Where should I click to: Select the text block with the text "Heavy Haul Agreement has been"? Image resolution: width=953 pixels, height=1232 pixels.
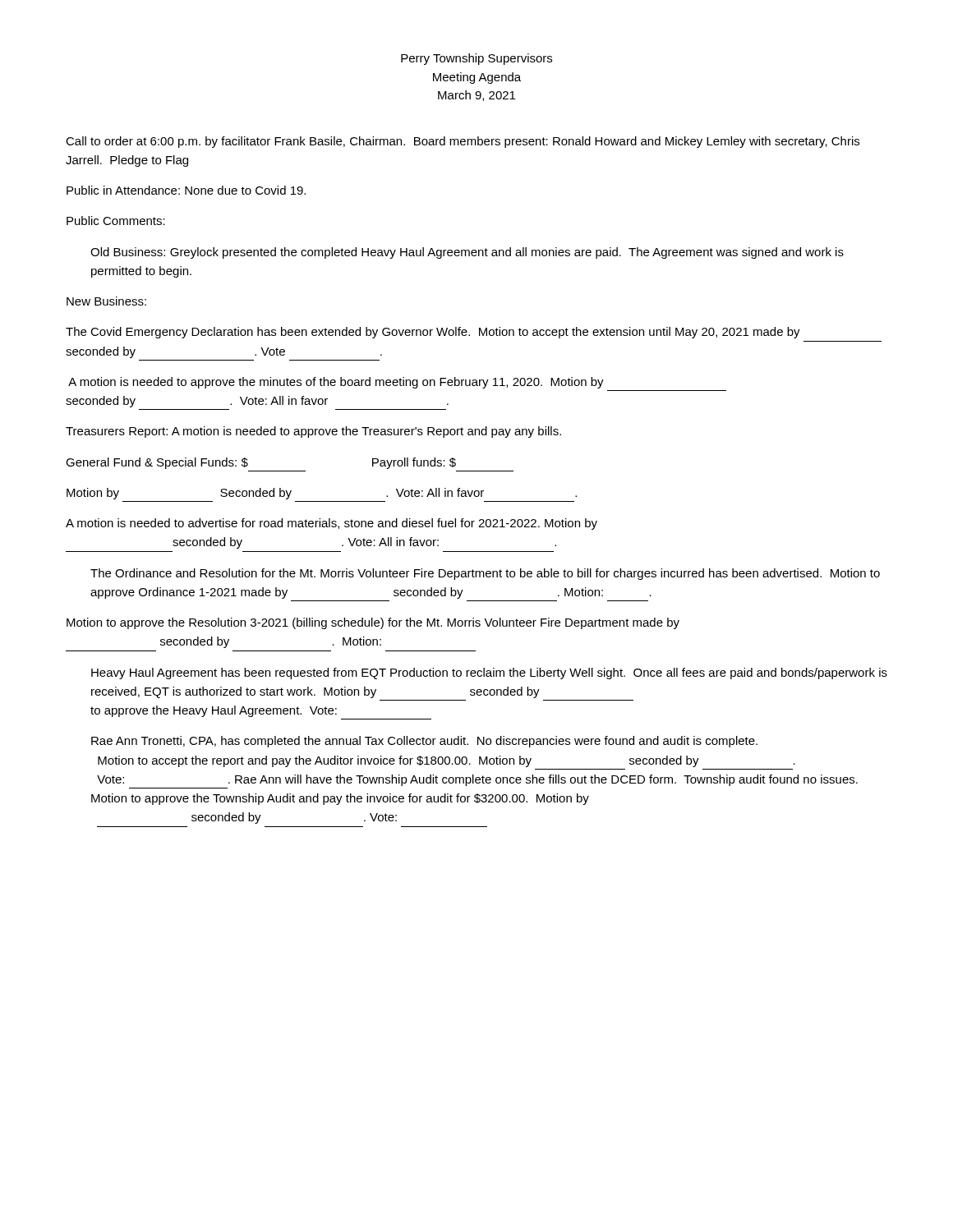(489, 692)
